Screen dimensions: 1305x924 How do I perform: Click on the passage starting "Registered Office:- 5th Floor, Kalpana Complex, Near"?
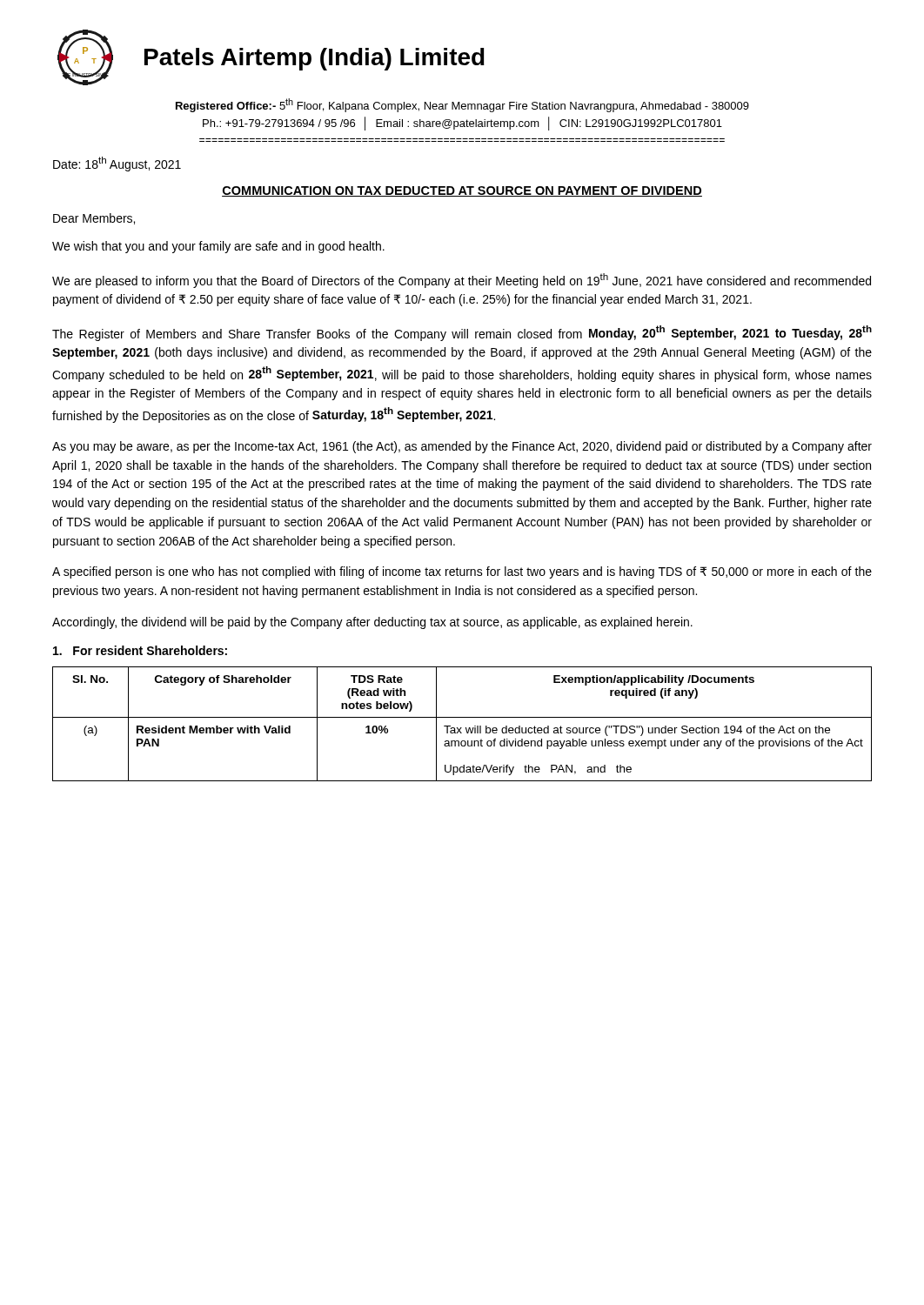pos(462,113)
